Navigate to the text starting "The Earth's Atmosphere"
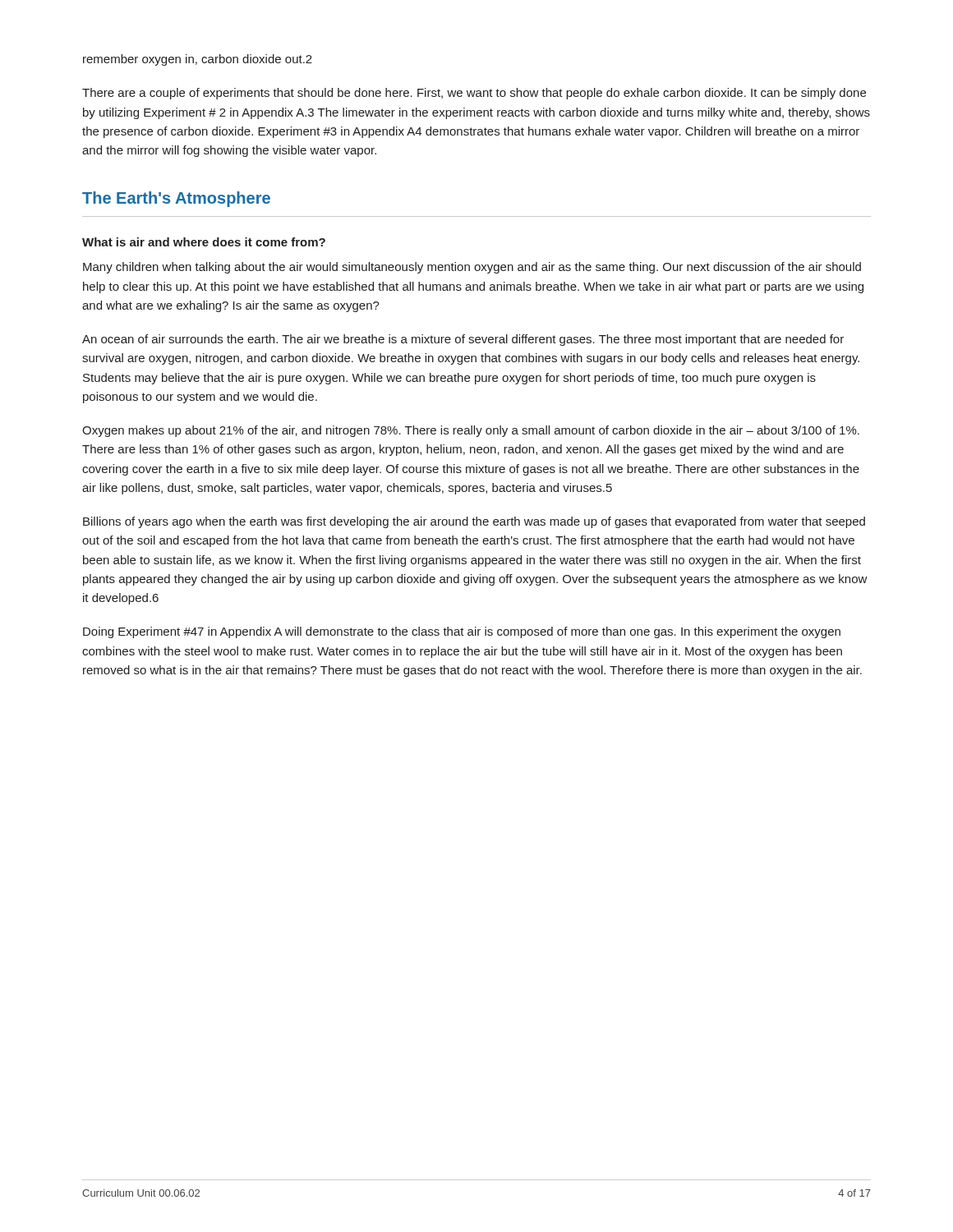 176,198
